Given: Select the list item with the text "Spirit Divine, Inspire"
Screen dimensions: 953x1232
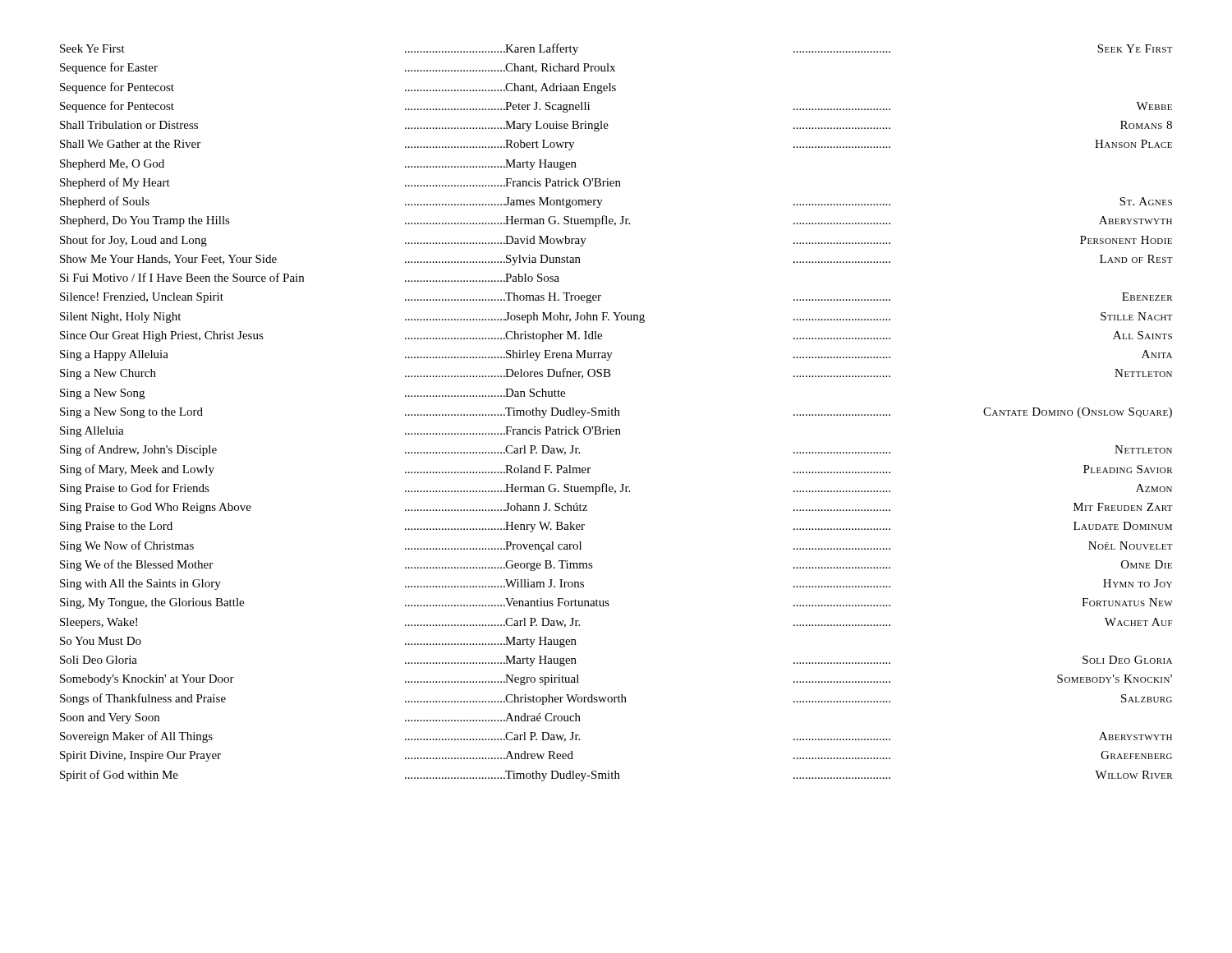Looking at the screenshot, I should coord(142,756).
